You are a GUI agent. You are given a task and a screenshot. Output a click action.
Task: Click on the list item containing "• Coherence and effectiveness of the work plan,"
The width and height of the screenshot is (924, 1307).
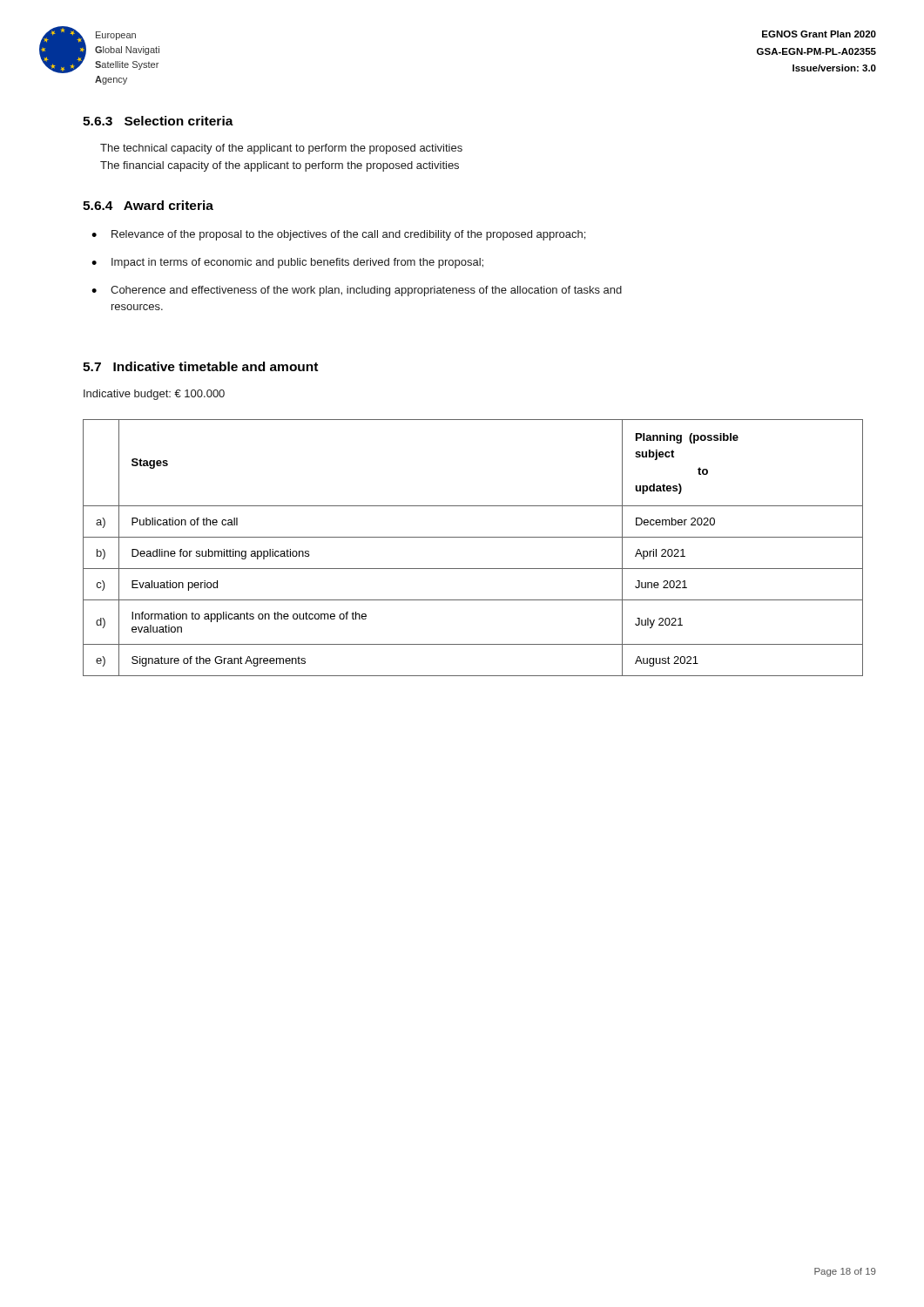(477, 298)
